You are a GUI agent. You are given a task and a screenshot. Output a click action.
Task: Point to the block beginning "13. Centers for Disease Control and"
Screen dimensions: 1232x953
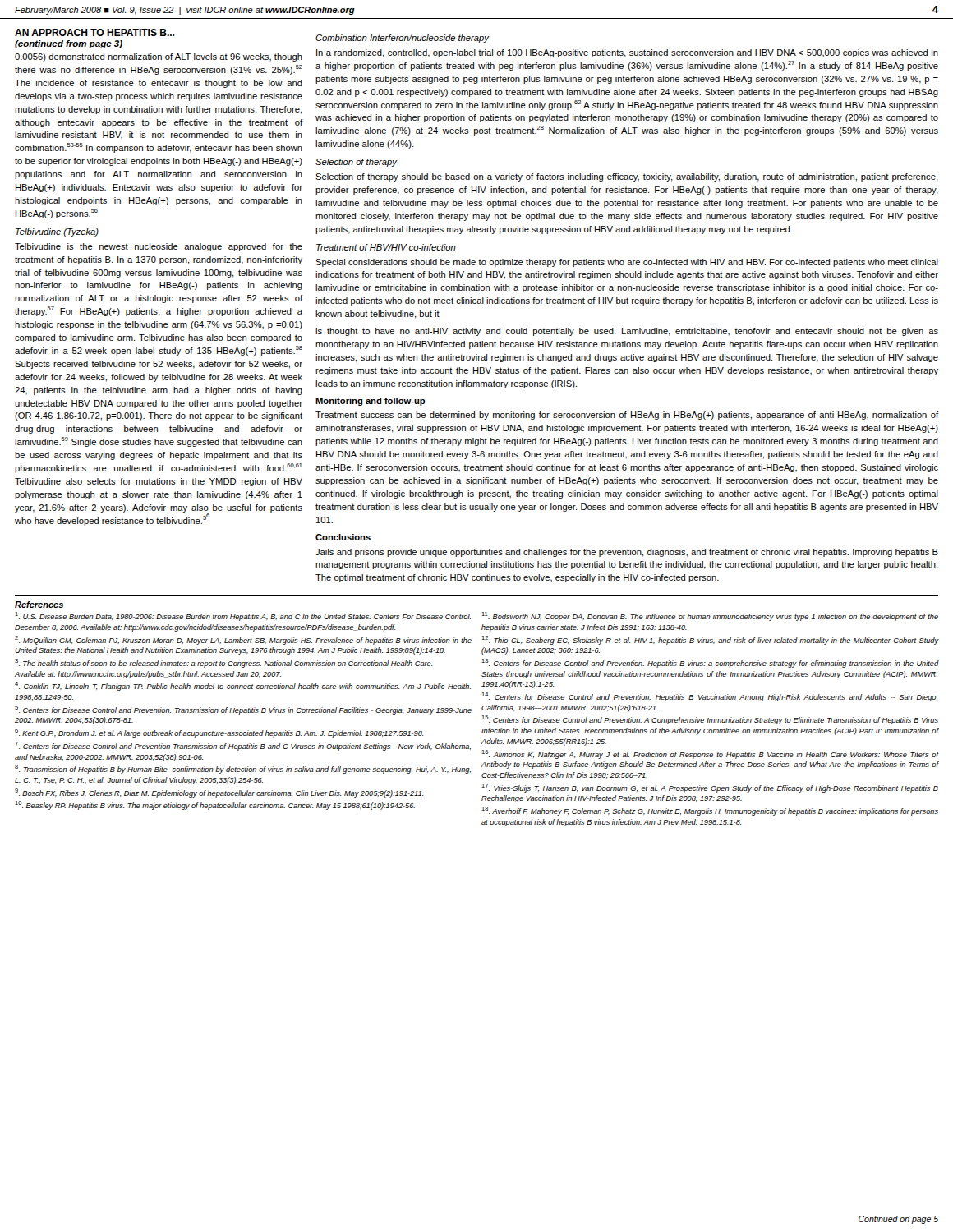[x=710, y=674]
